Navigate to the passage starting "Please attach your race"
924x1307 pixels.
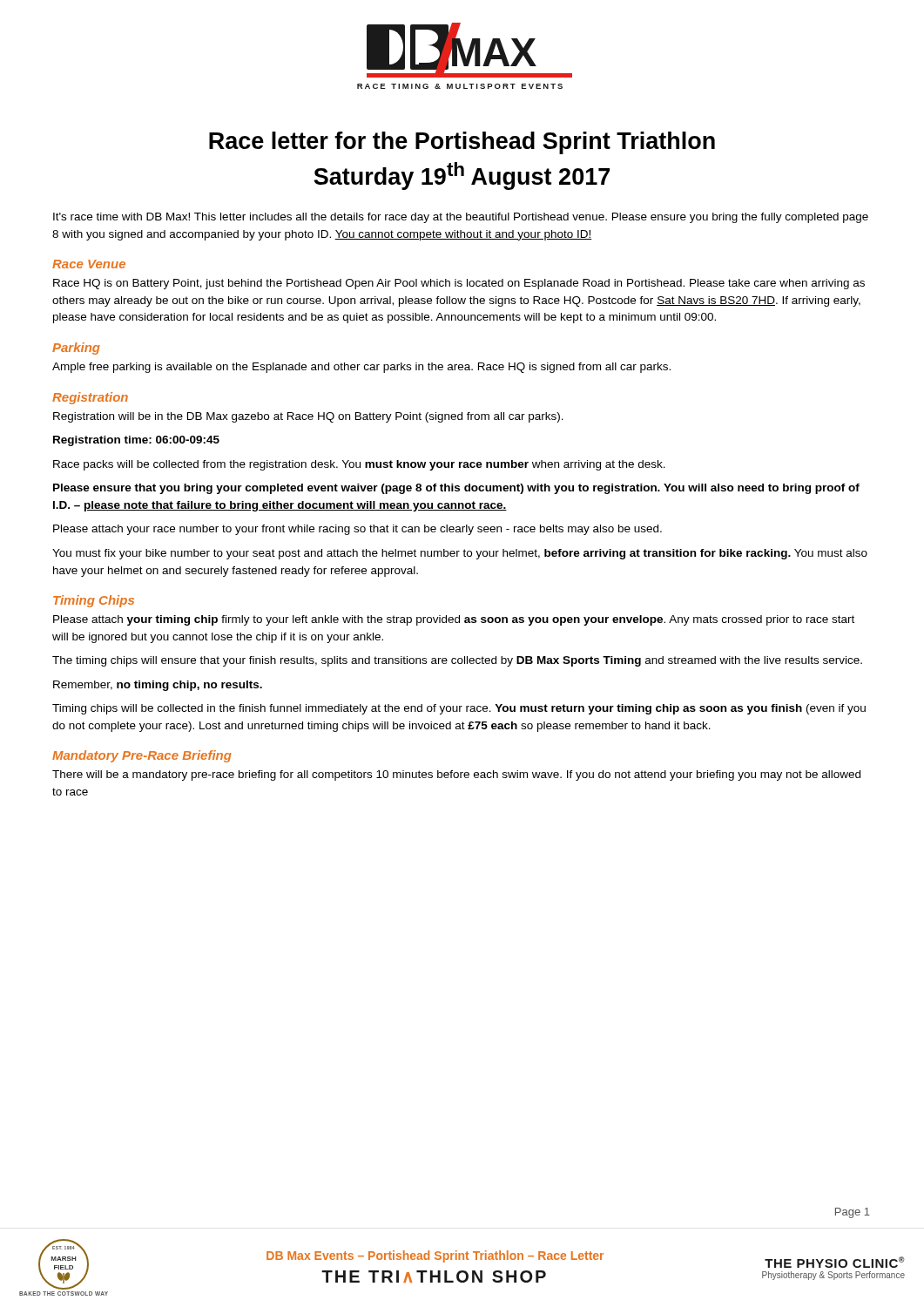(462, 529)
